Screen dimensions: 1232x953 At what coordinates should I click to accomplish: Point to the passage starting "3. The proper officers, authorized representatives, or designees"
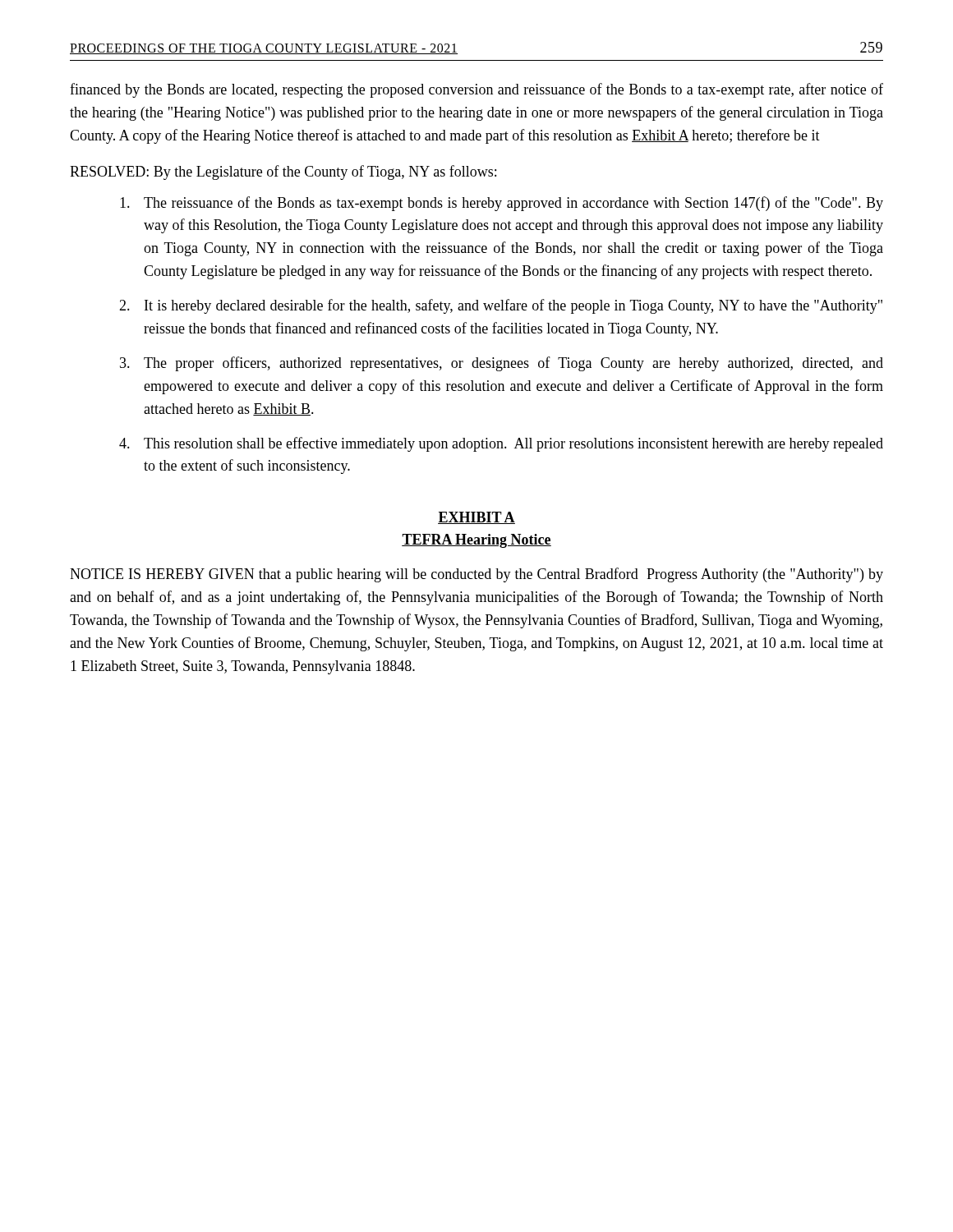(501, 387)
